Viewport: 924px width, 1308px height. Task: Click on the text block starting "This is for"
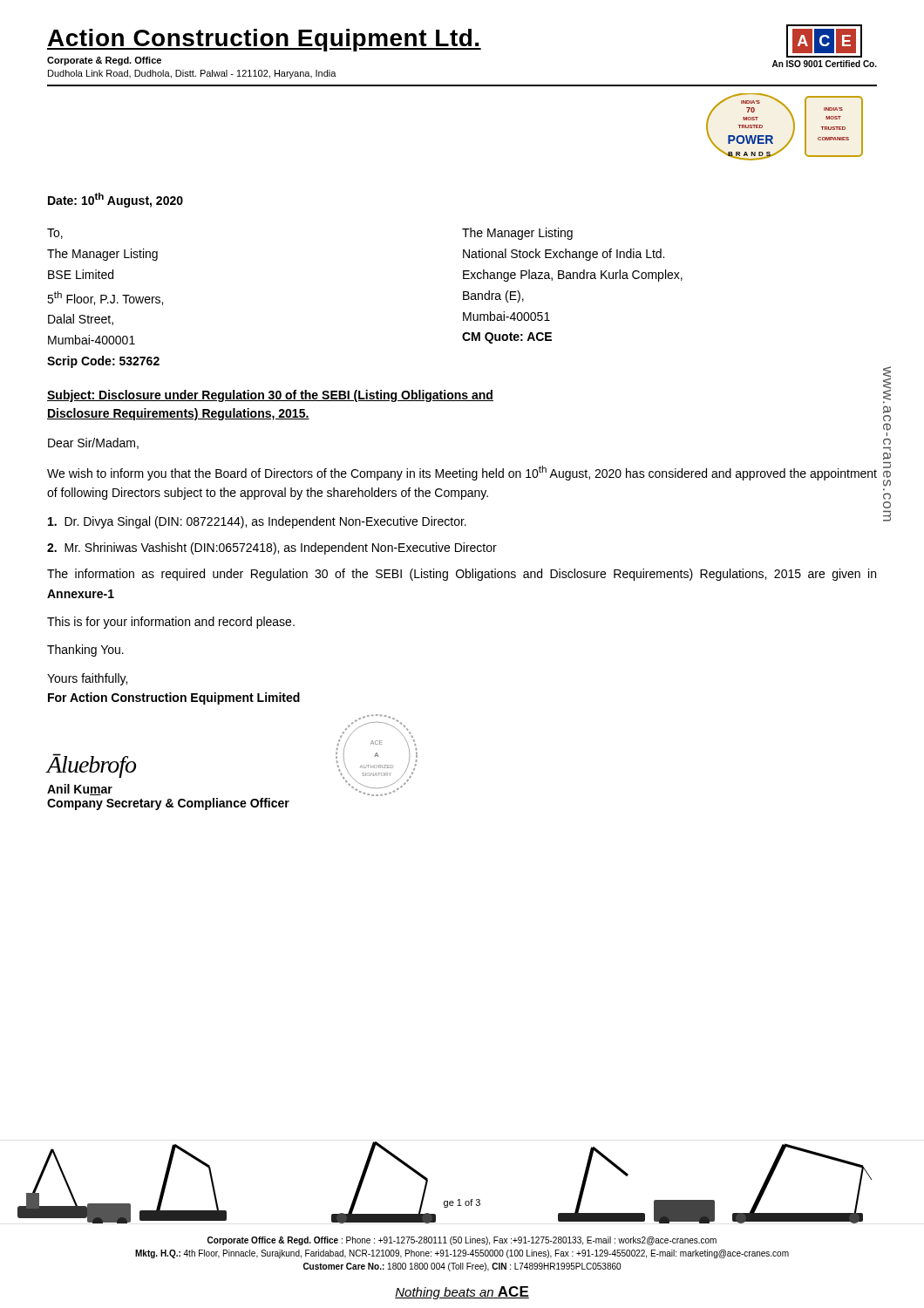point(171,622)
